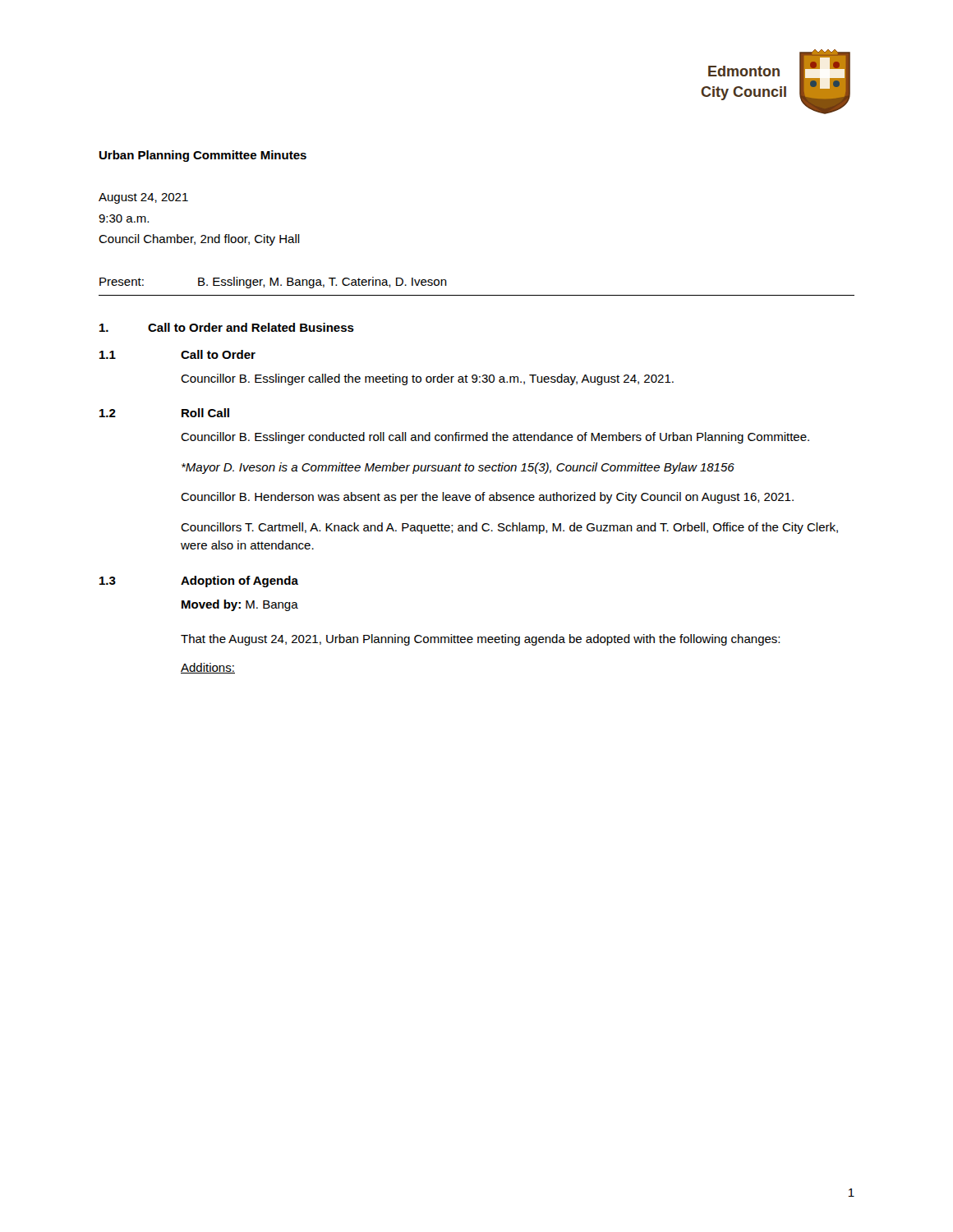The width and height of the screenshot is (953, 1232).
Task: Find the title containing "Urban Planning Committee Minutes"
Action: tap(203, 155)
